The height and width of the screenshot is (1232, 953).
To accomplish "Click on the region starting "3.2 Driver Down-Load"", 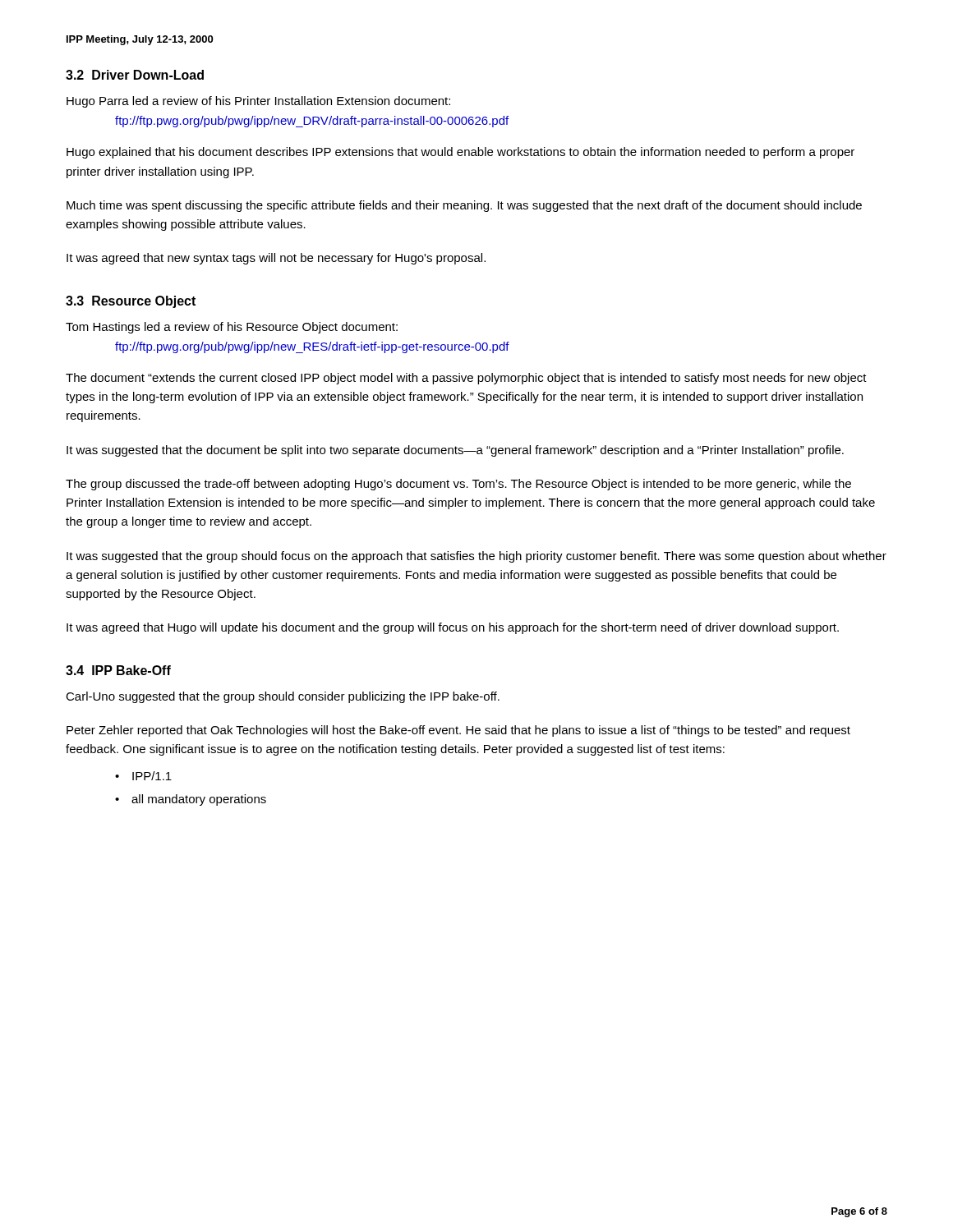I will (135, 75).
